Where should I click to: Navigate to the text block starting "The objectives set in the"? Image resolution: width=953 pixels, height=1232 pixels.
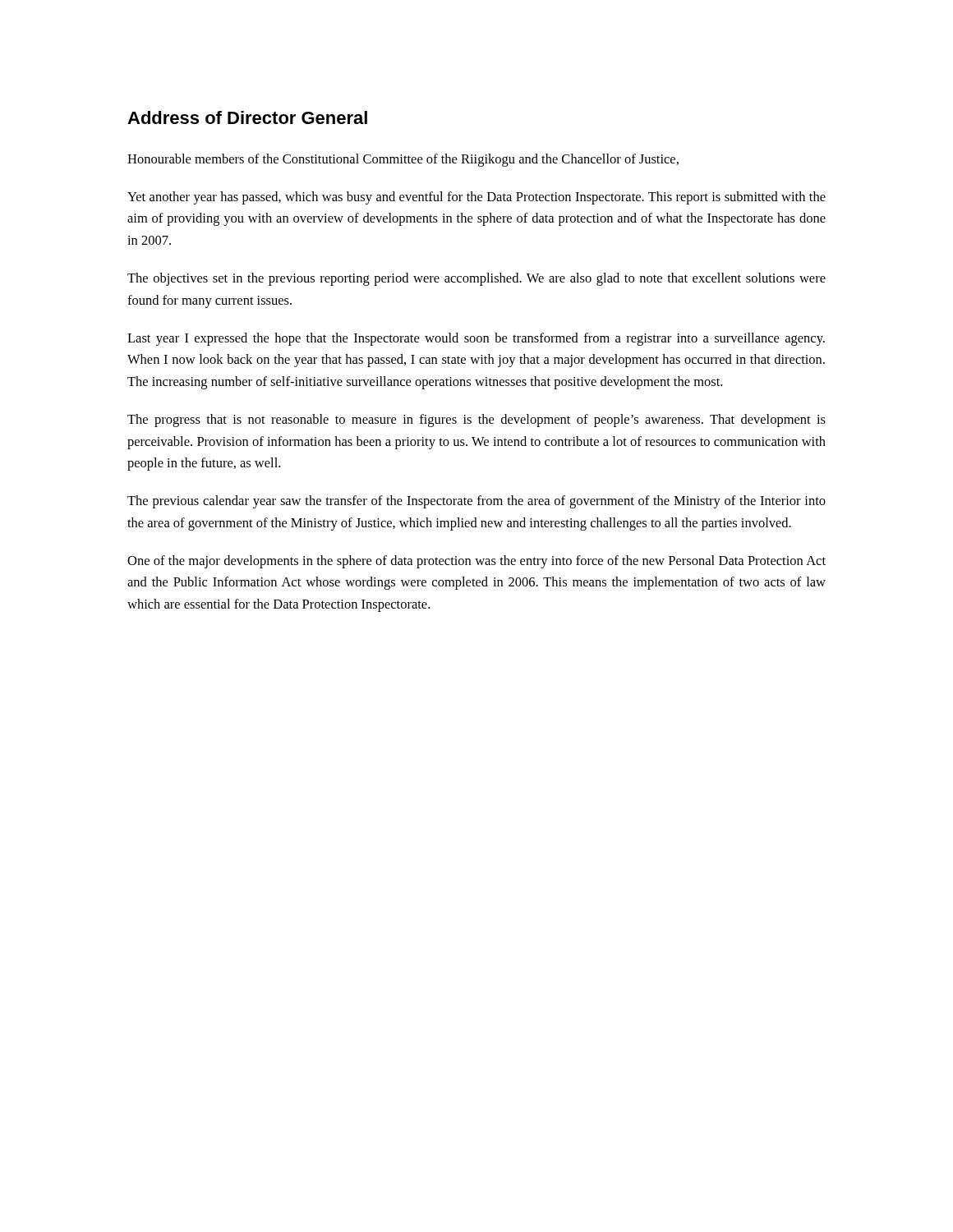[476, 289]
